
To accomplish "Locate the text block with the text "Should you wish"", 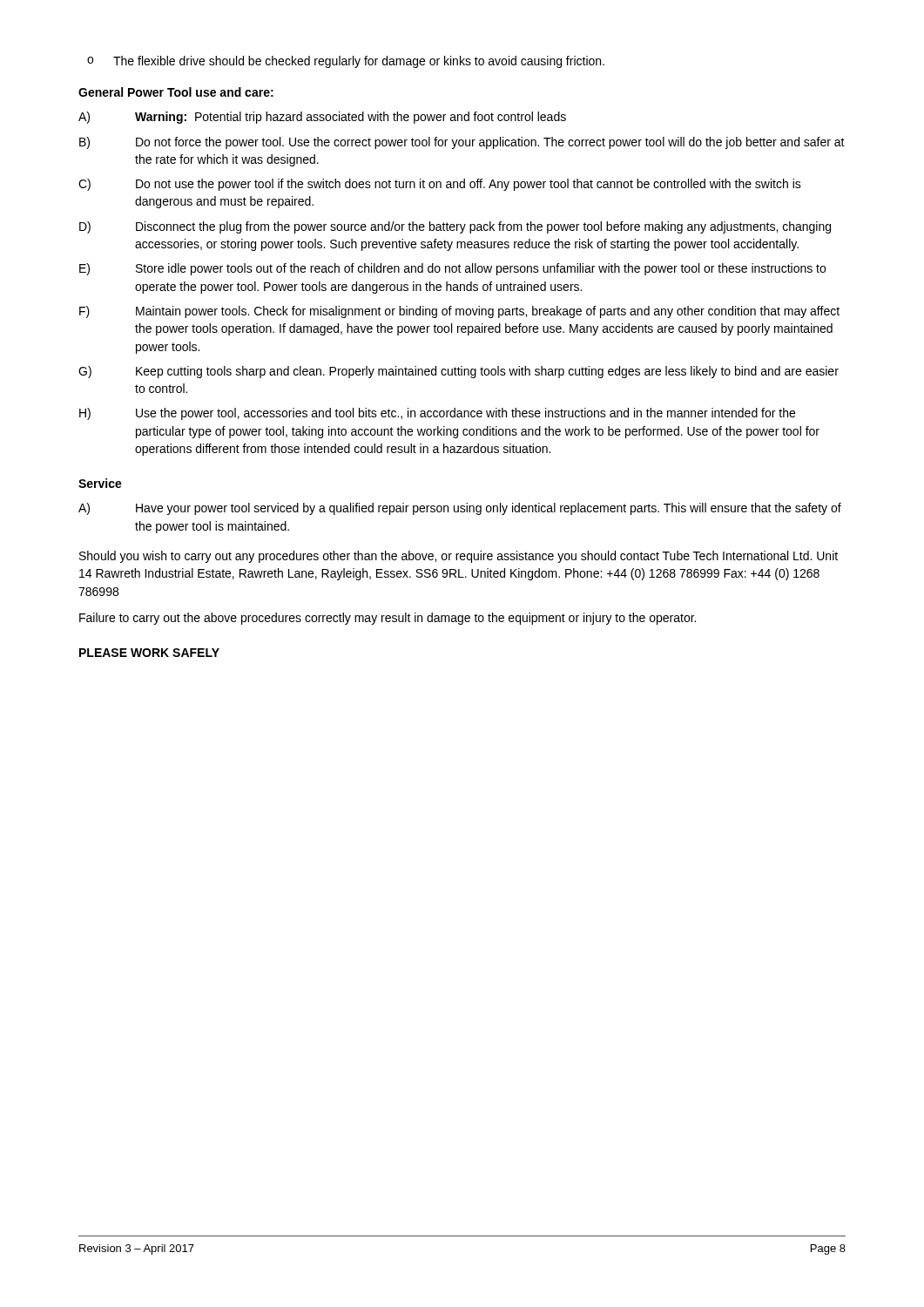I will pyautogui.click(x=458, y=574).
